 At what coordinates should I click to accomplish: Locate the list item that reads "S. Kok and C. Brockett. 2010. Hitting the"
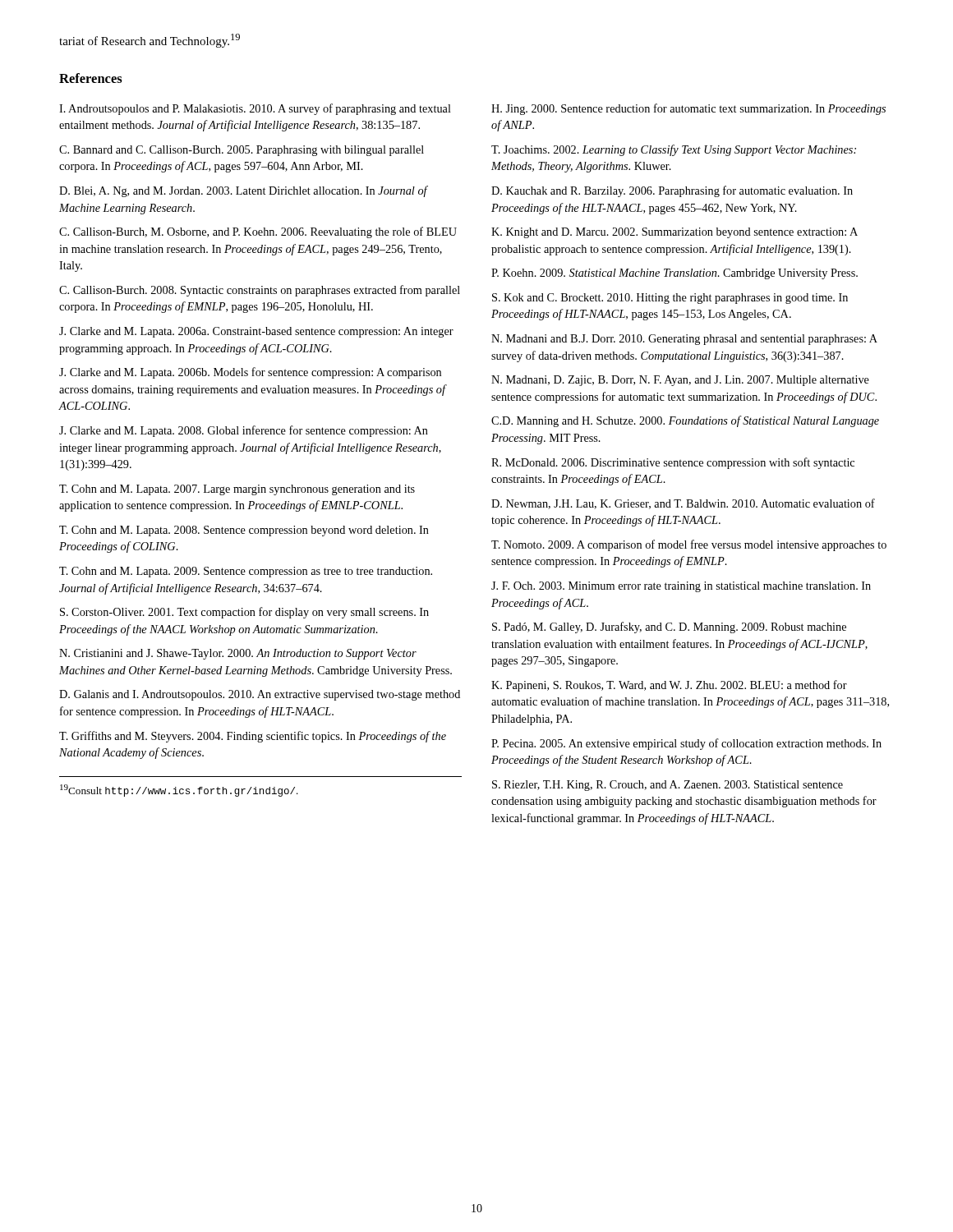point(670,306)
